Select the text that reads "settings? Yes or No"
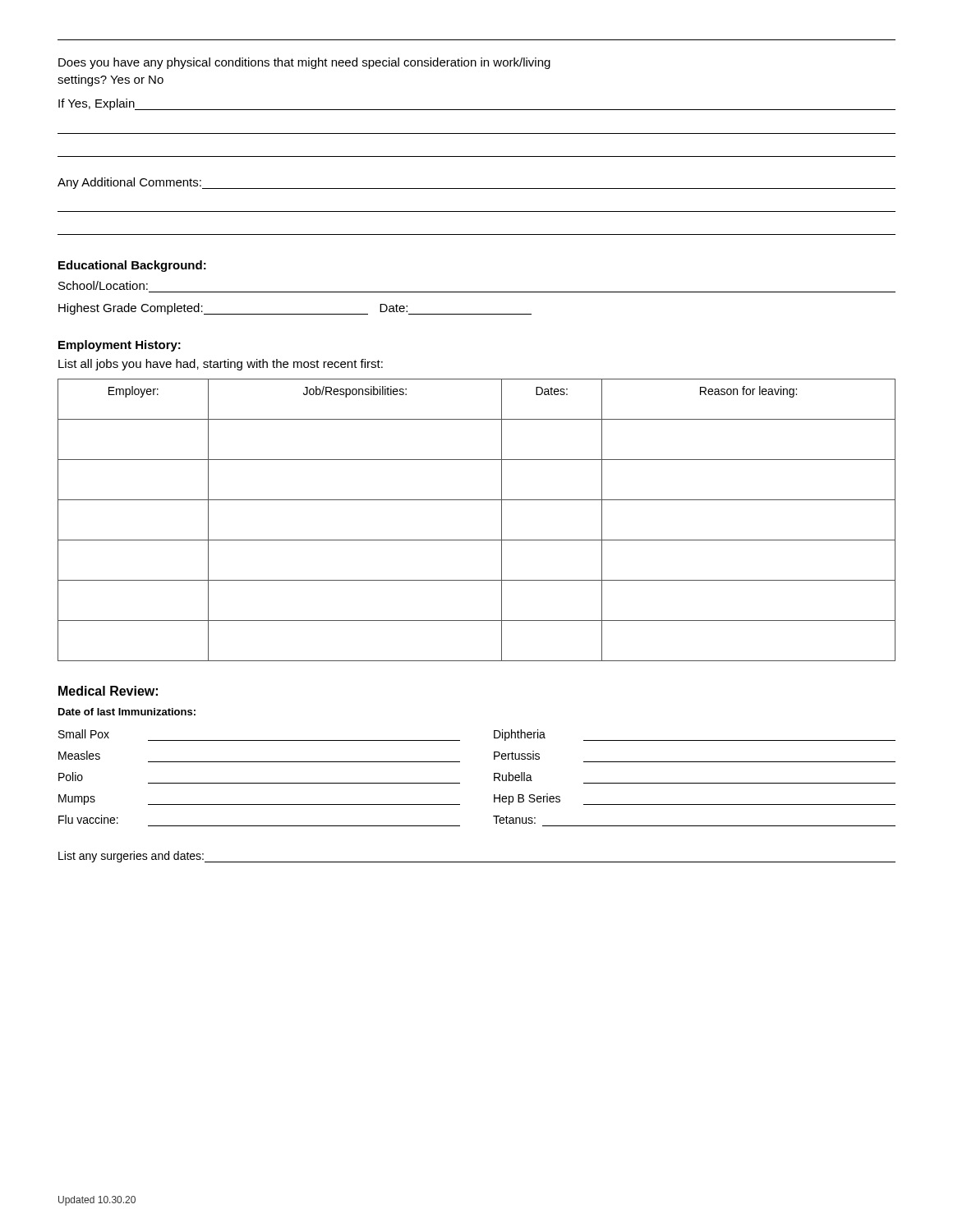 pyautogui.click(x=111, y=79)
